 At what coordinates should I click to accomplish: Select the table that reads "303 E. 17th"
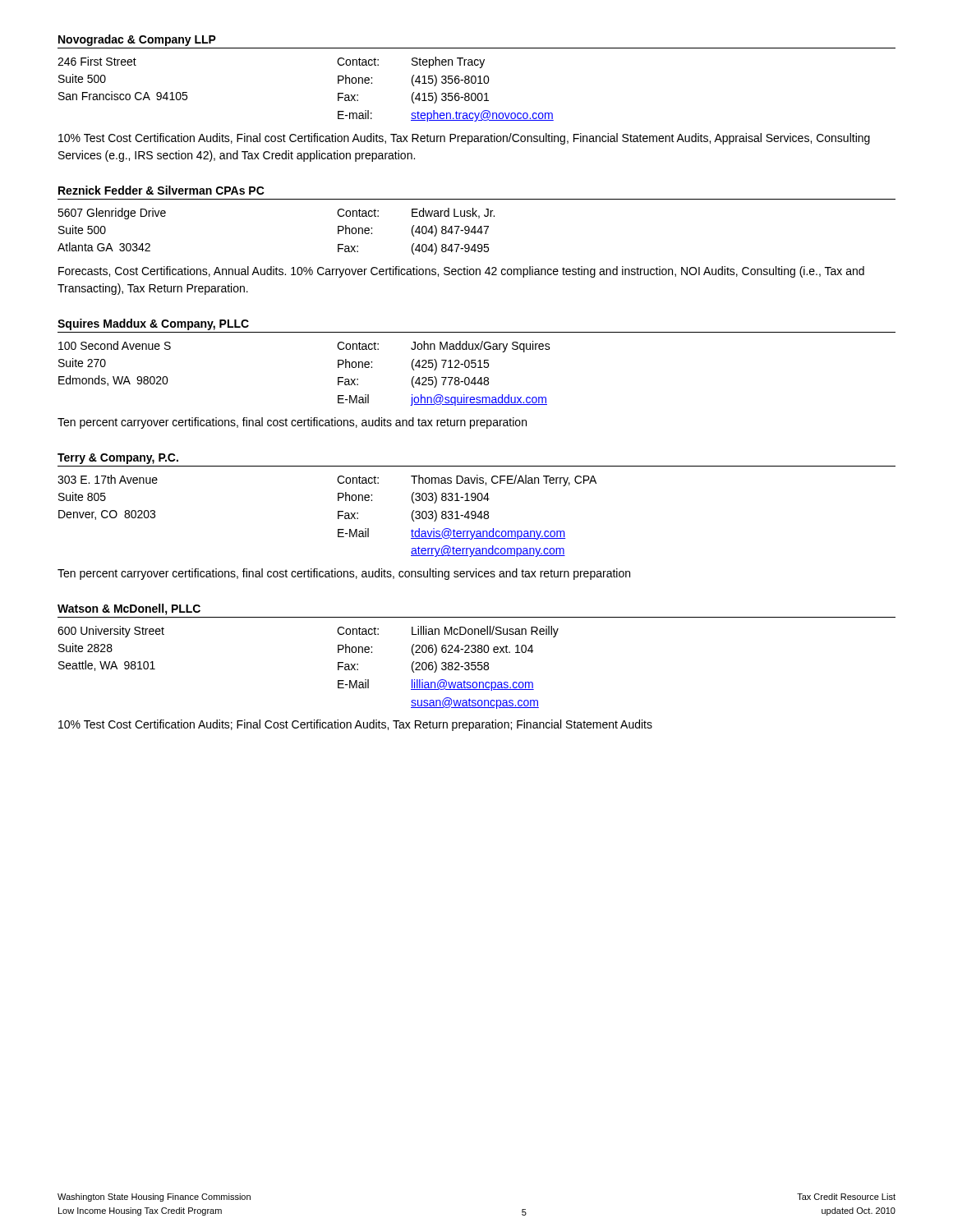[476, 516]
